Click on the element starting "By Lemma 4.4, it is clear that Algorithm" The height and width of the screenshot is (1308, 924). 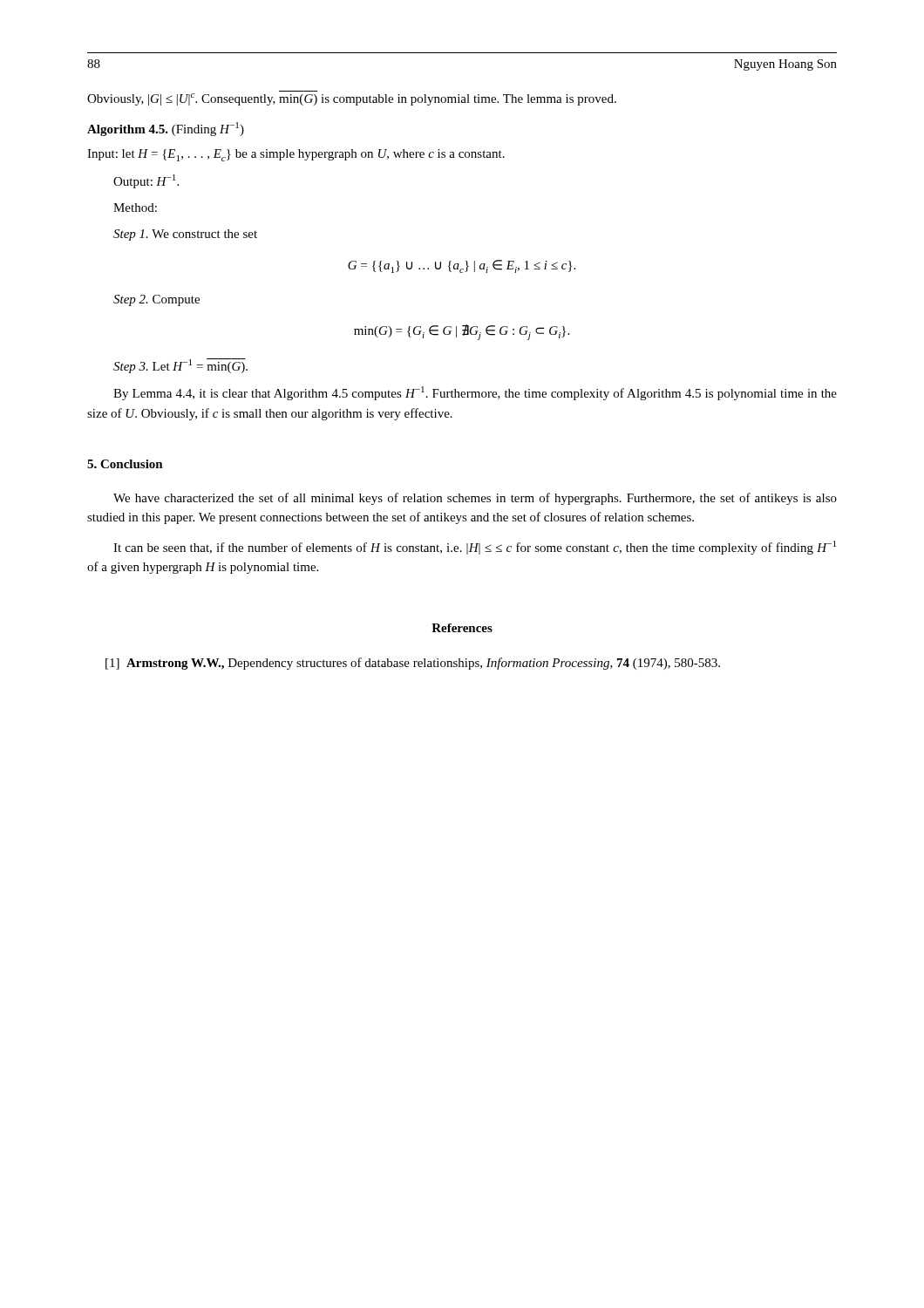pyautogui.click(x=462, y=403)
